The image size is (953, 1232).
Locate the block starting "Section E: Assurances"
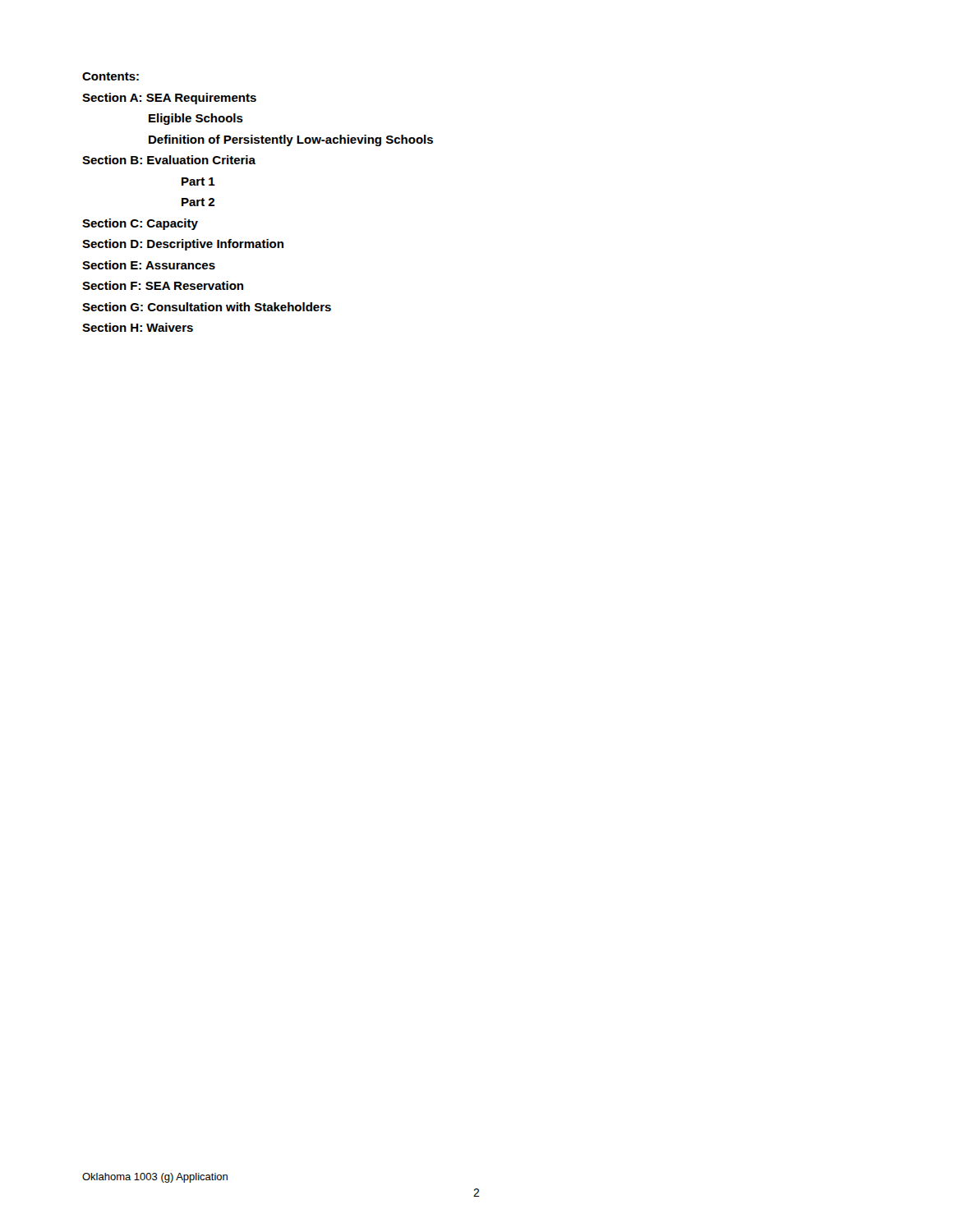point(149,265)
